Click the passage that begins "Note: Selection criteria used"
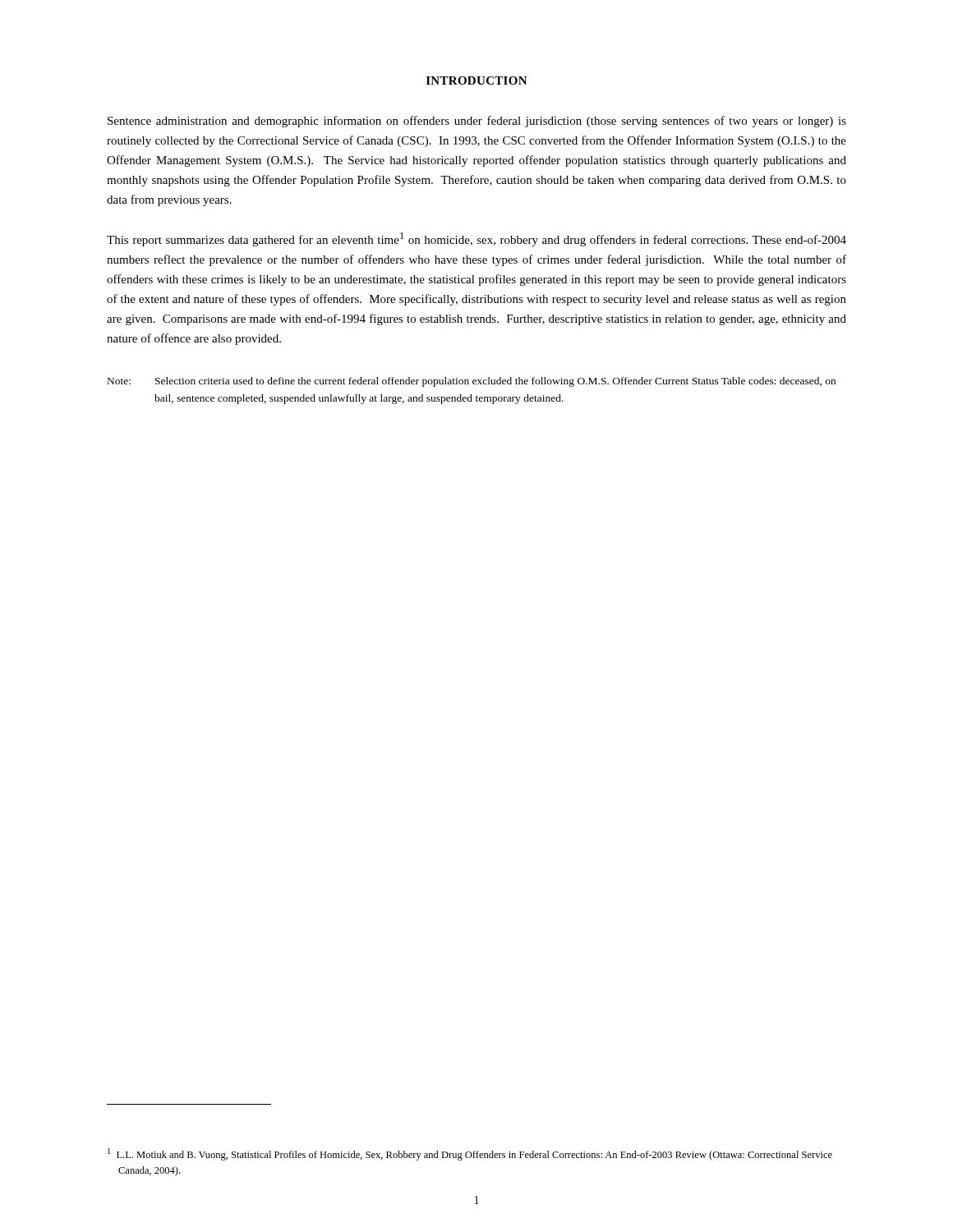The width and height of the screenshot is (953, 1232). 476,390
